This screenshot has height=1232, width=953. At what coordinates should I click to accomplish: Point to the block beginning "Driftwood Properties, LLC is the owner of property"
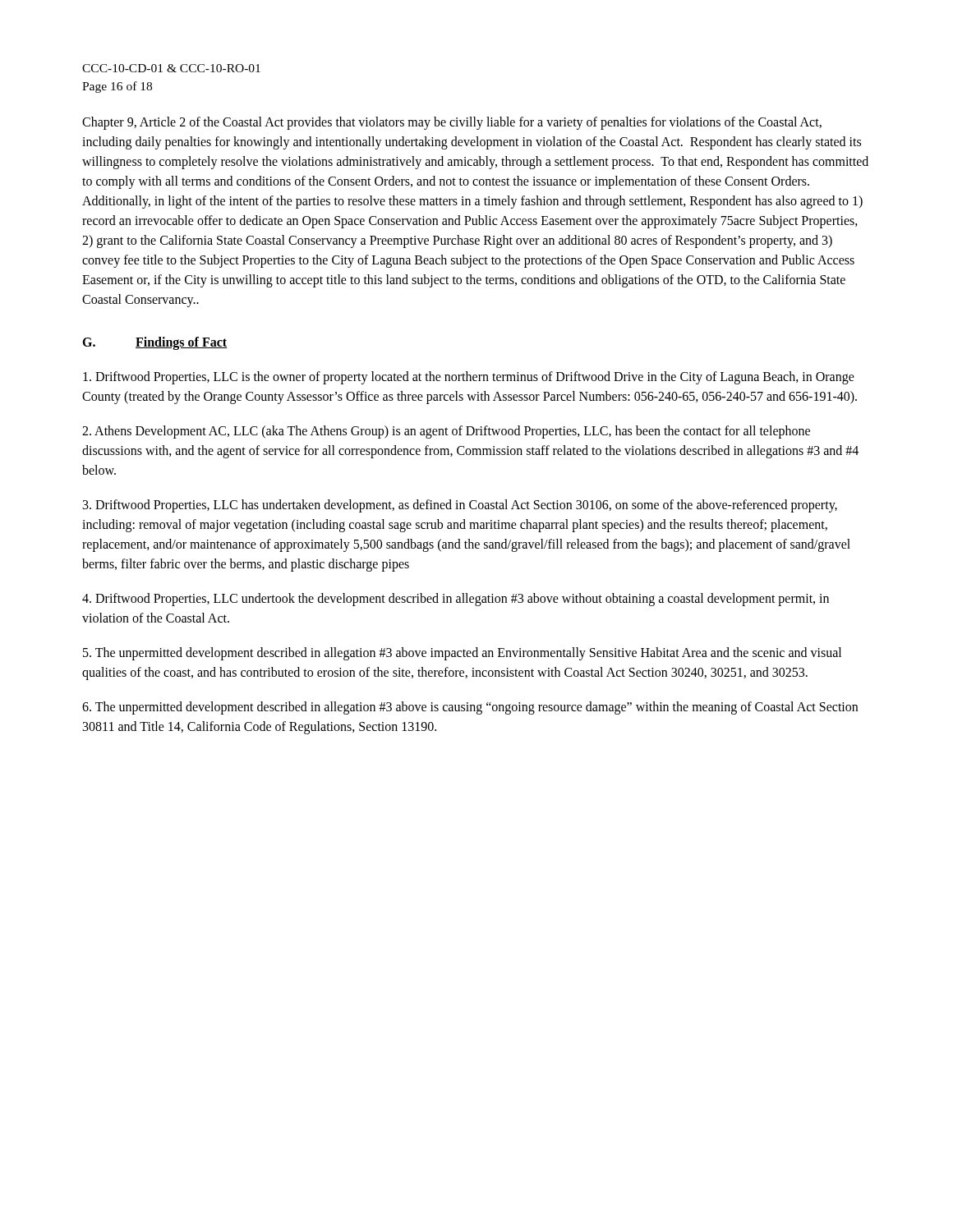[x=470, y=386]
